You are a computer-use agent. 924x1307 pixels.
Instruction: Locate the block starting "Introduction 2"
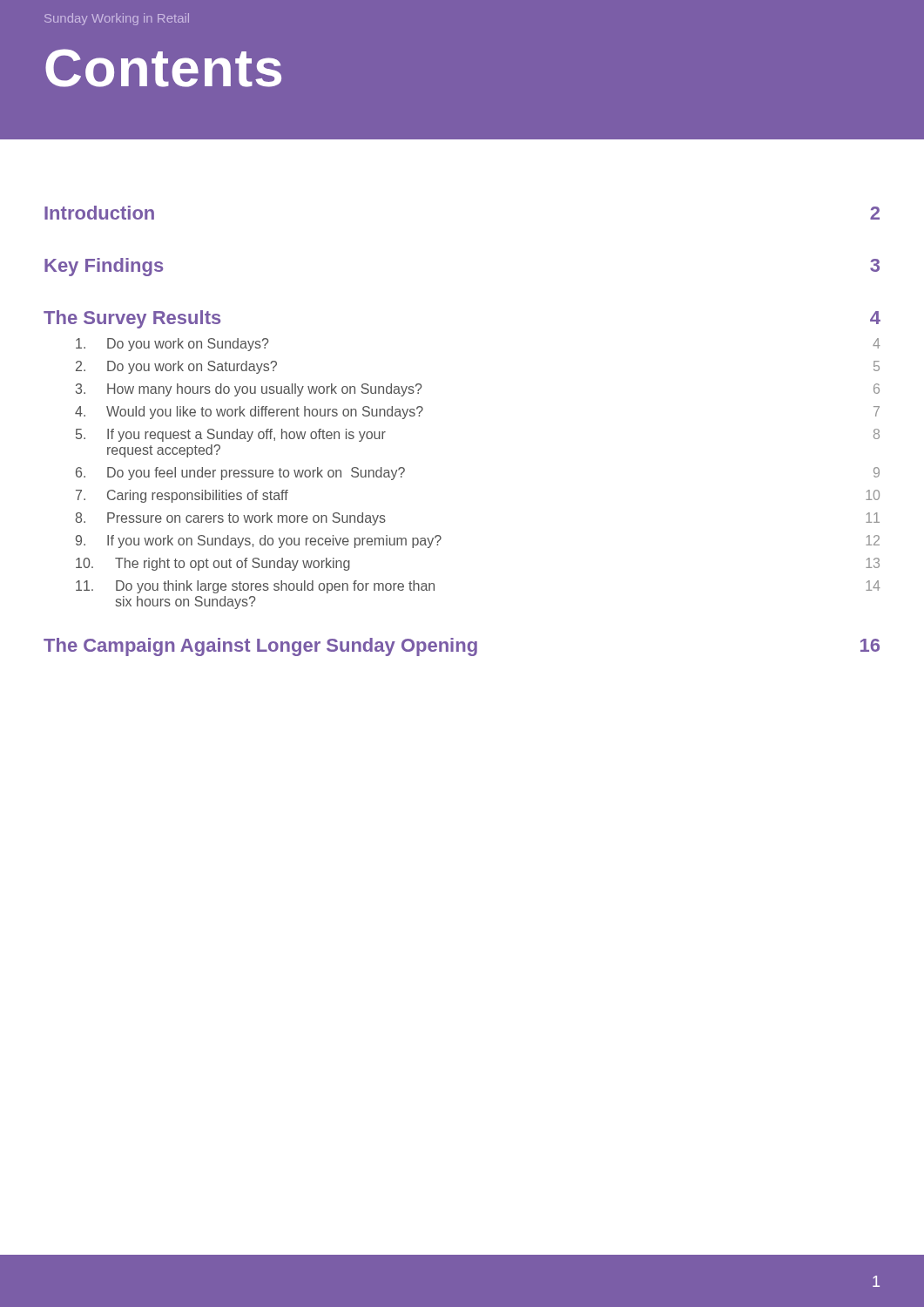[101, 212]
